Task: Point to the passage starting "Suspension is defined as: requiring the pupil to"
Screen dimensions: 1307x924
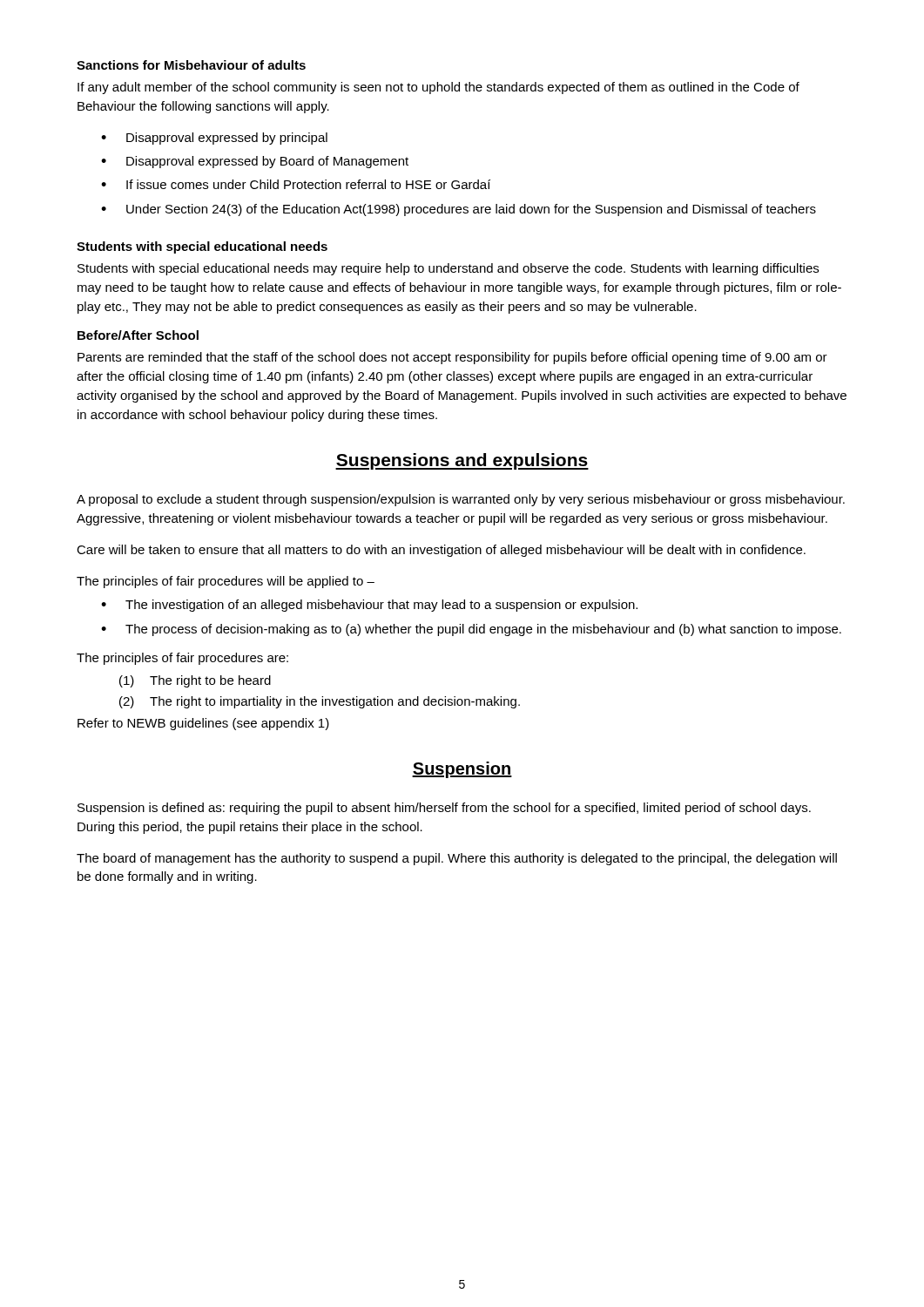Action: [x=444, y=817]
